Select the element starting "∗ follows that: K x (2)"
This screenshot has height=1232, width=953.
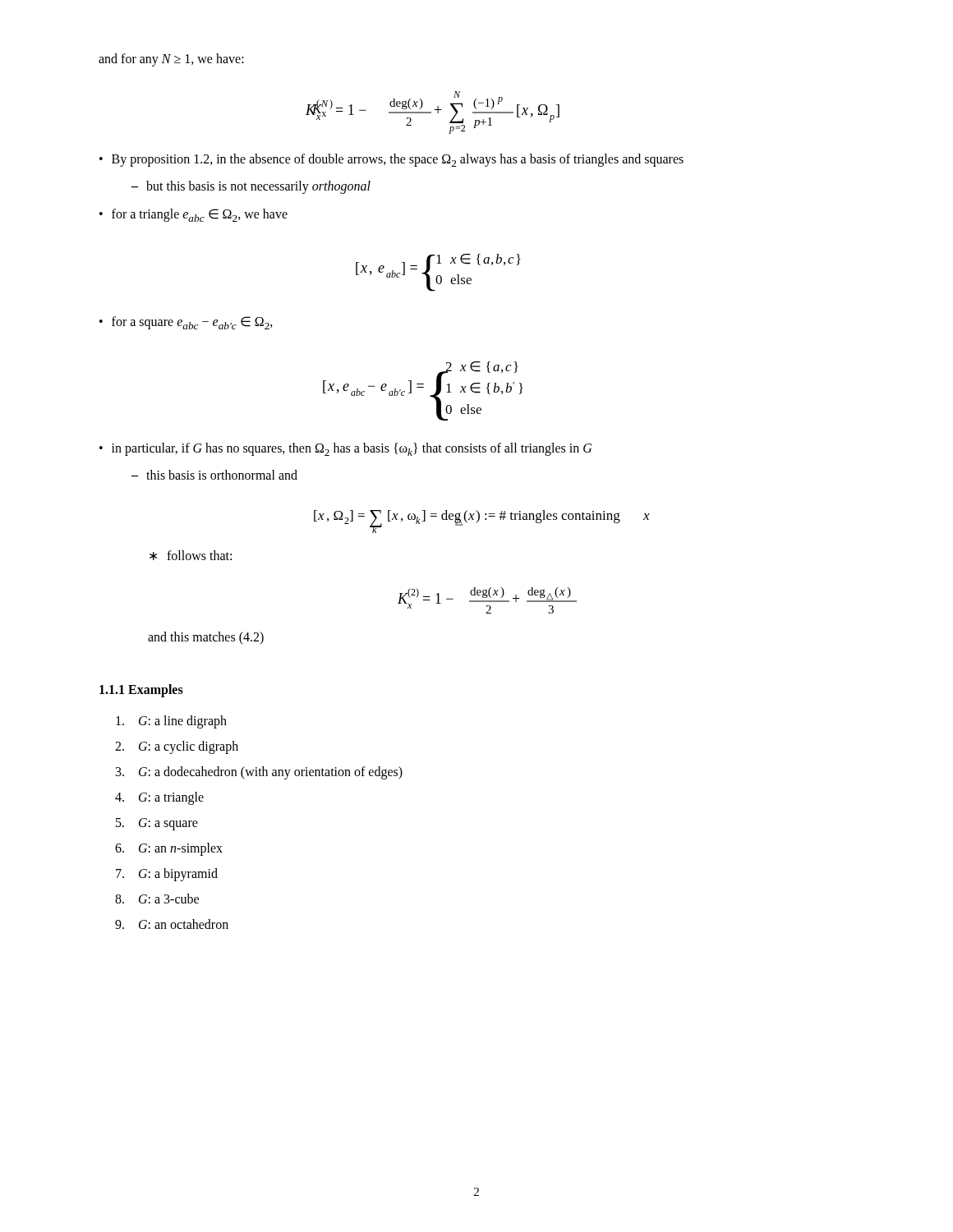[501, 584]
